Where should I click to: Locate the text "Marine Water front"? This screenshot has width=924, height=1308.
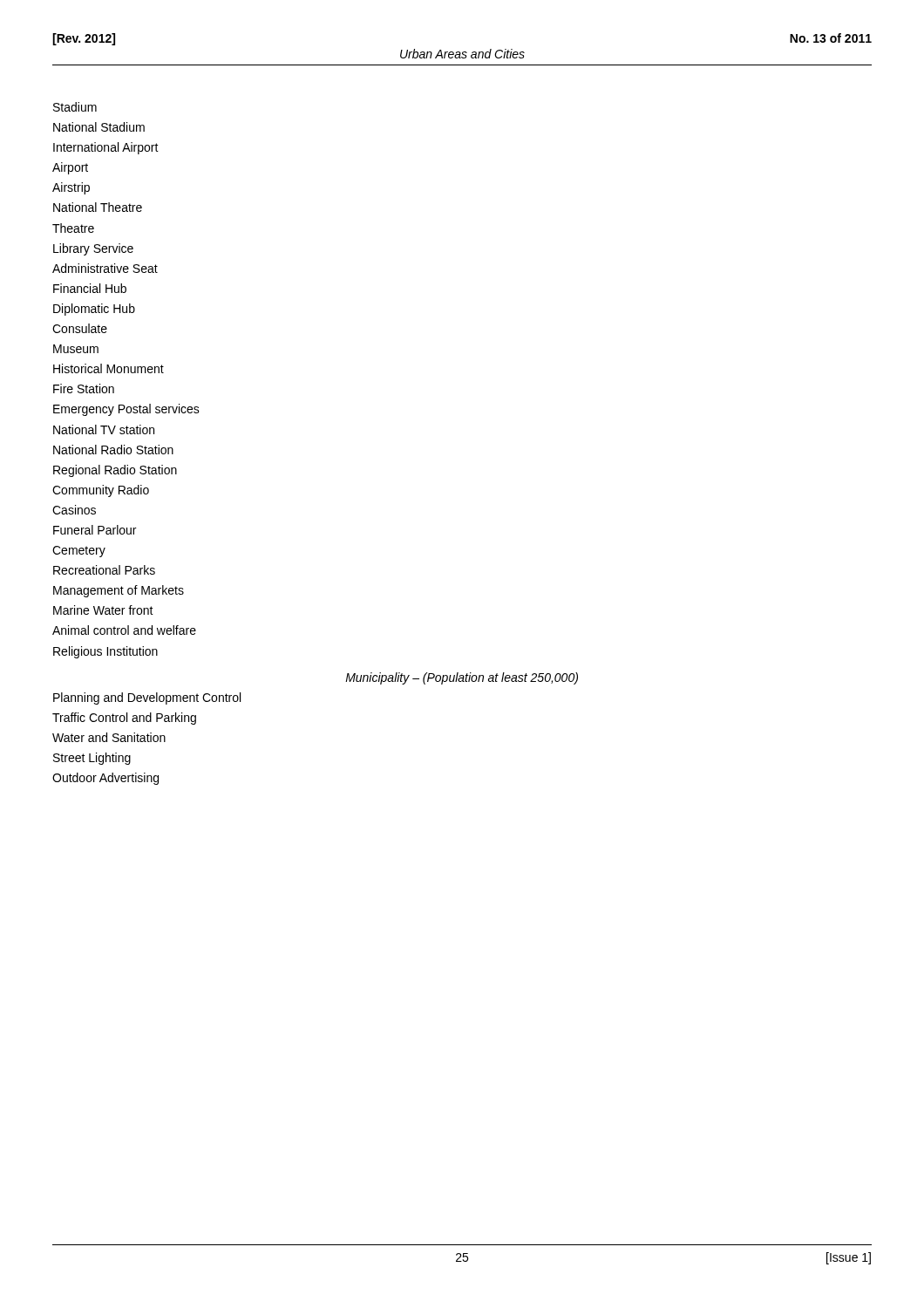103,611
